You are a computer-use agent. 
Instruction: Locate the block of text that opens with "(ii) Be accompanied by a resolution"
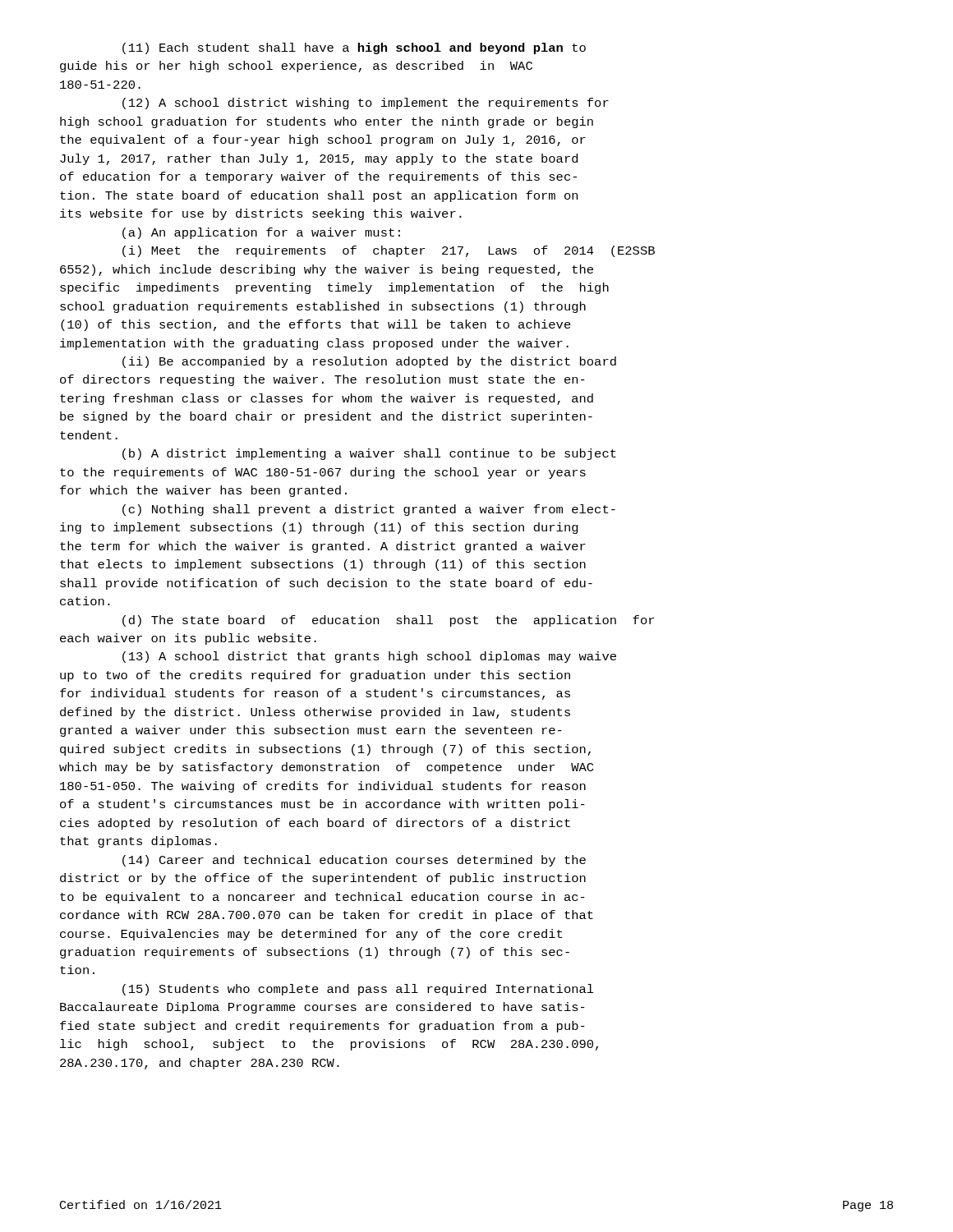tap(338, 399)
